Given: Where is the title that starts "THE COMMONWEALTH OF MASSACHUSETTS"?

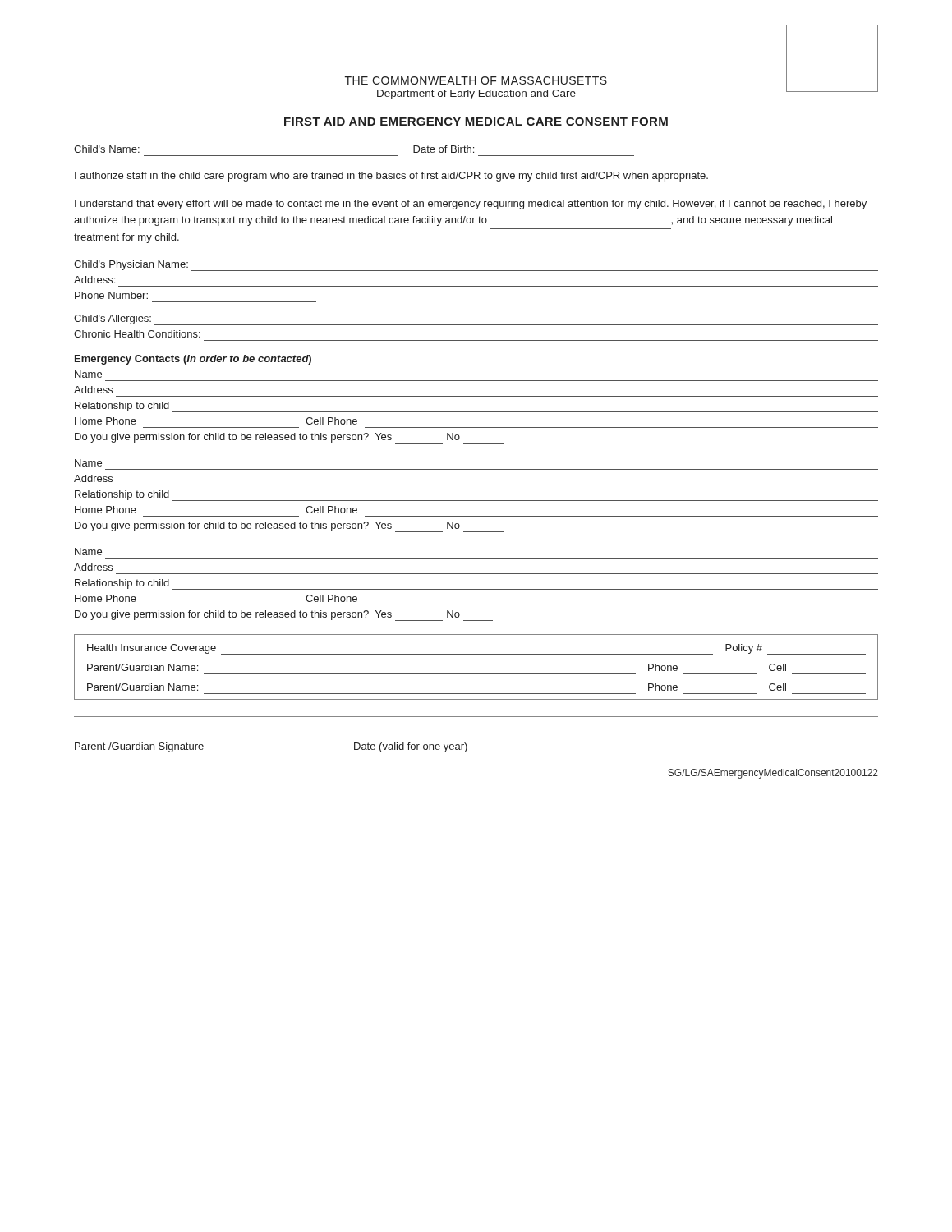Looking at the screenshot, I should click(476, 87).
